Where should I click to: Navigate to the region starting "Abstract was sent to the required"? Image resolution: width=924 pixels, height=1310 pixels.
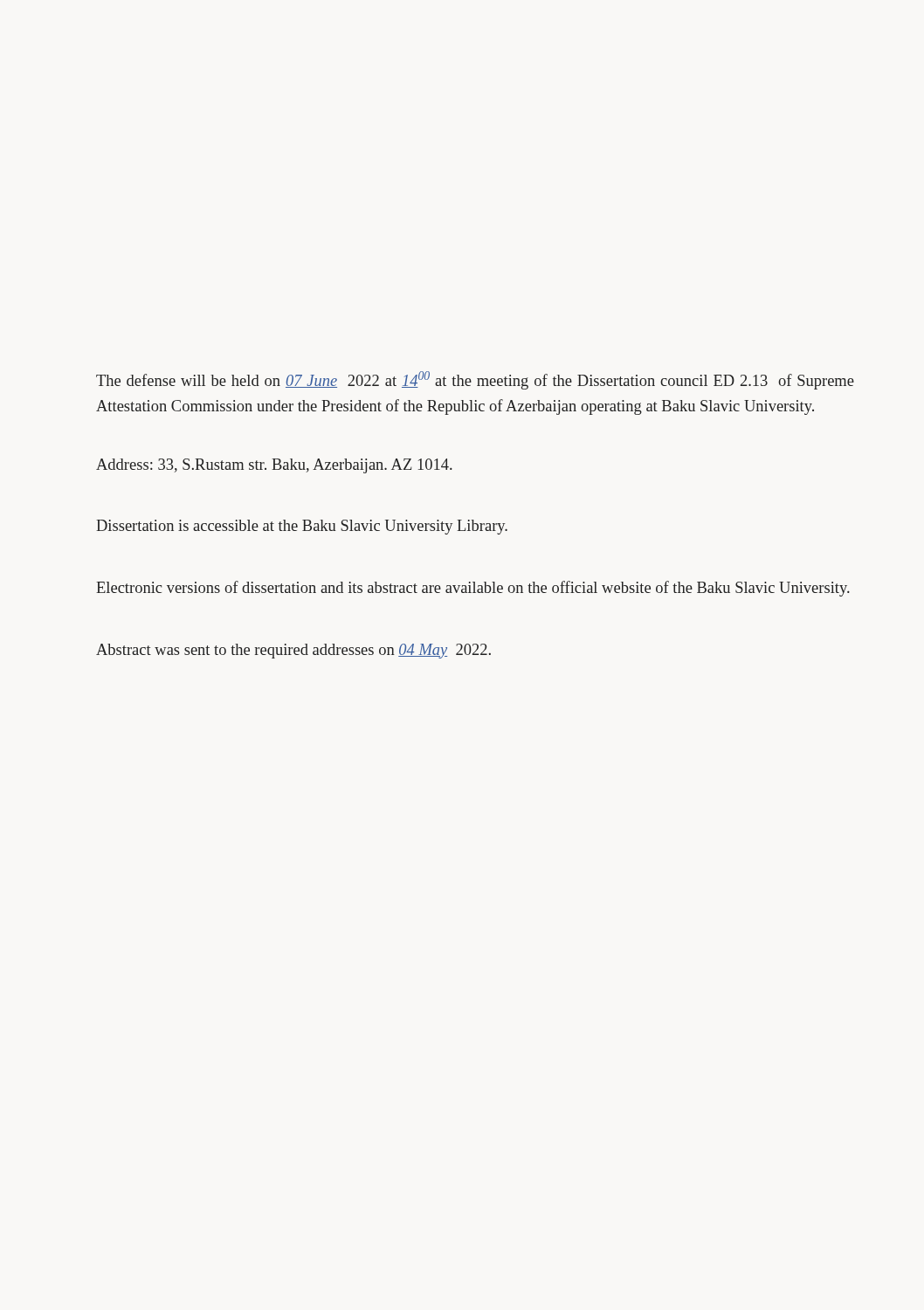click(x=294, y=649)
